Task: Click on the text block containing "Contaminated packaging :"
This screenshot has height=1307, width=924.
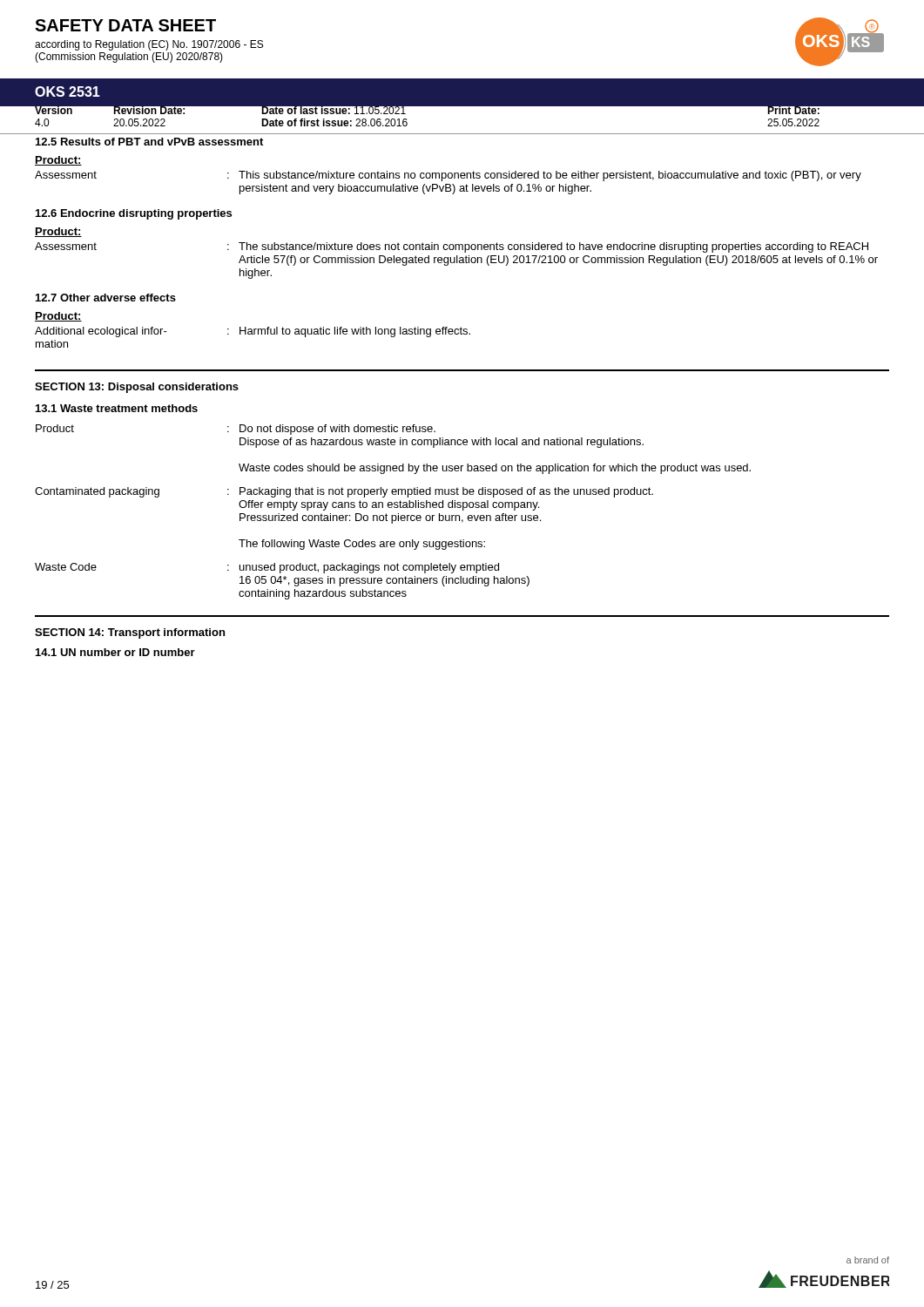Action: (x=462, y=517)
